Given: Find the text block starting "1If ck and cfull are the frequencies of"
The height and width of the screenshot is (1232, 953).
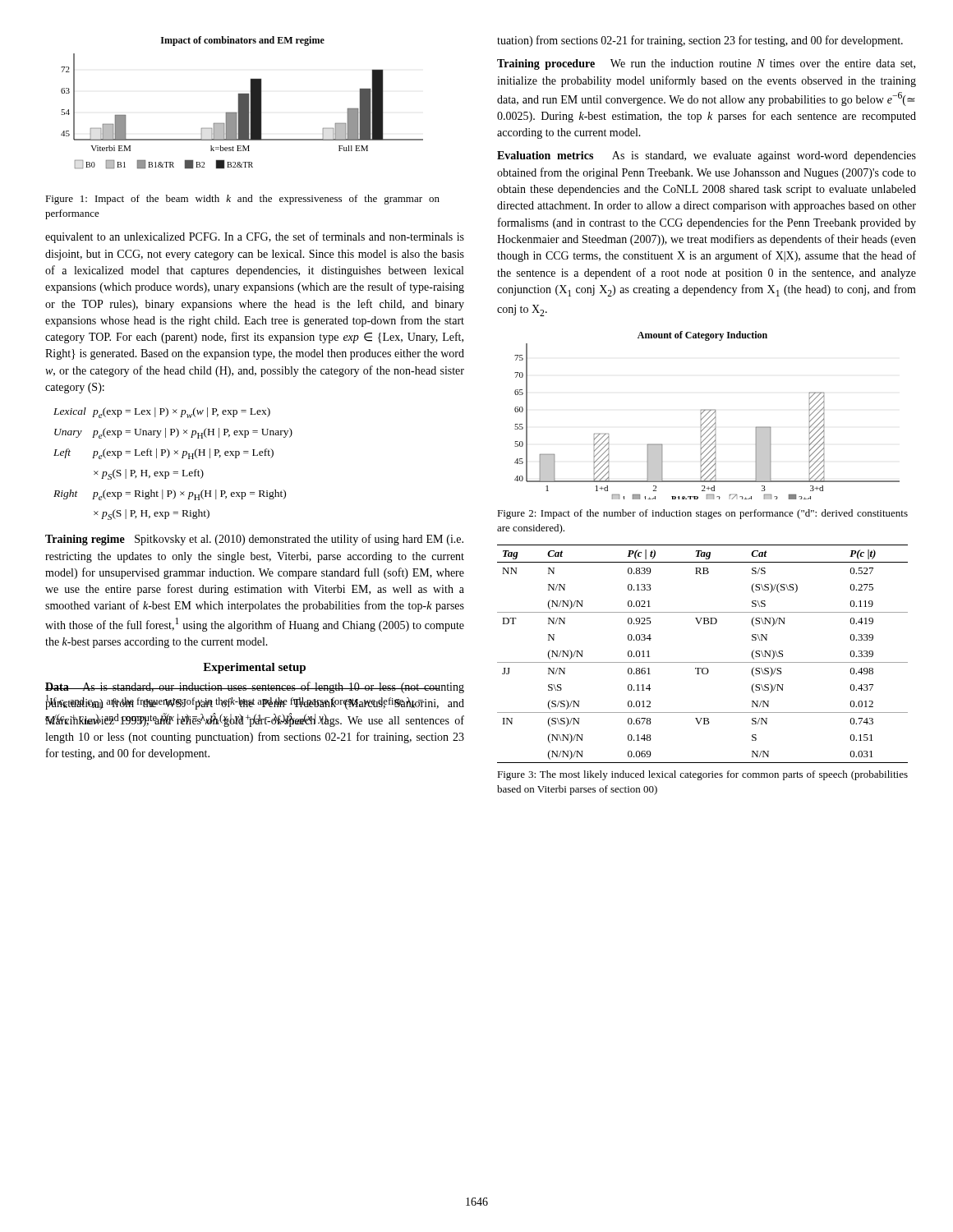Looking at the screenshot, I should [234, 710].
